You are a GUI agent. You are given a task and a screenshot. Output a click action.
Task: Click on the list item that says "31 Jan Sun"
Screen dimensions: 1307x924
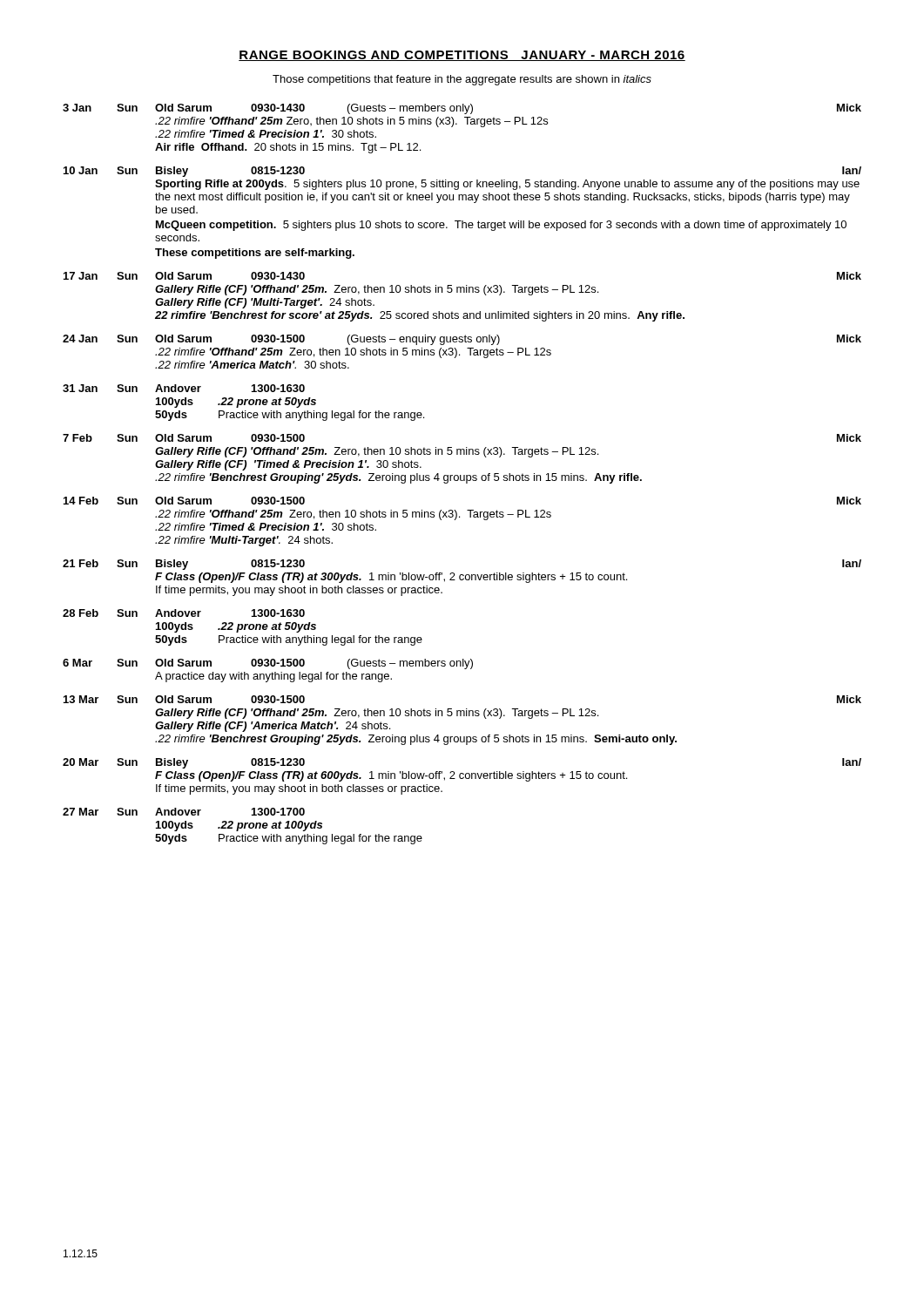[184, 388]
